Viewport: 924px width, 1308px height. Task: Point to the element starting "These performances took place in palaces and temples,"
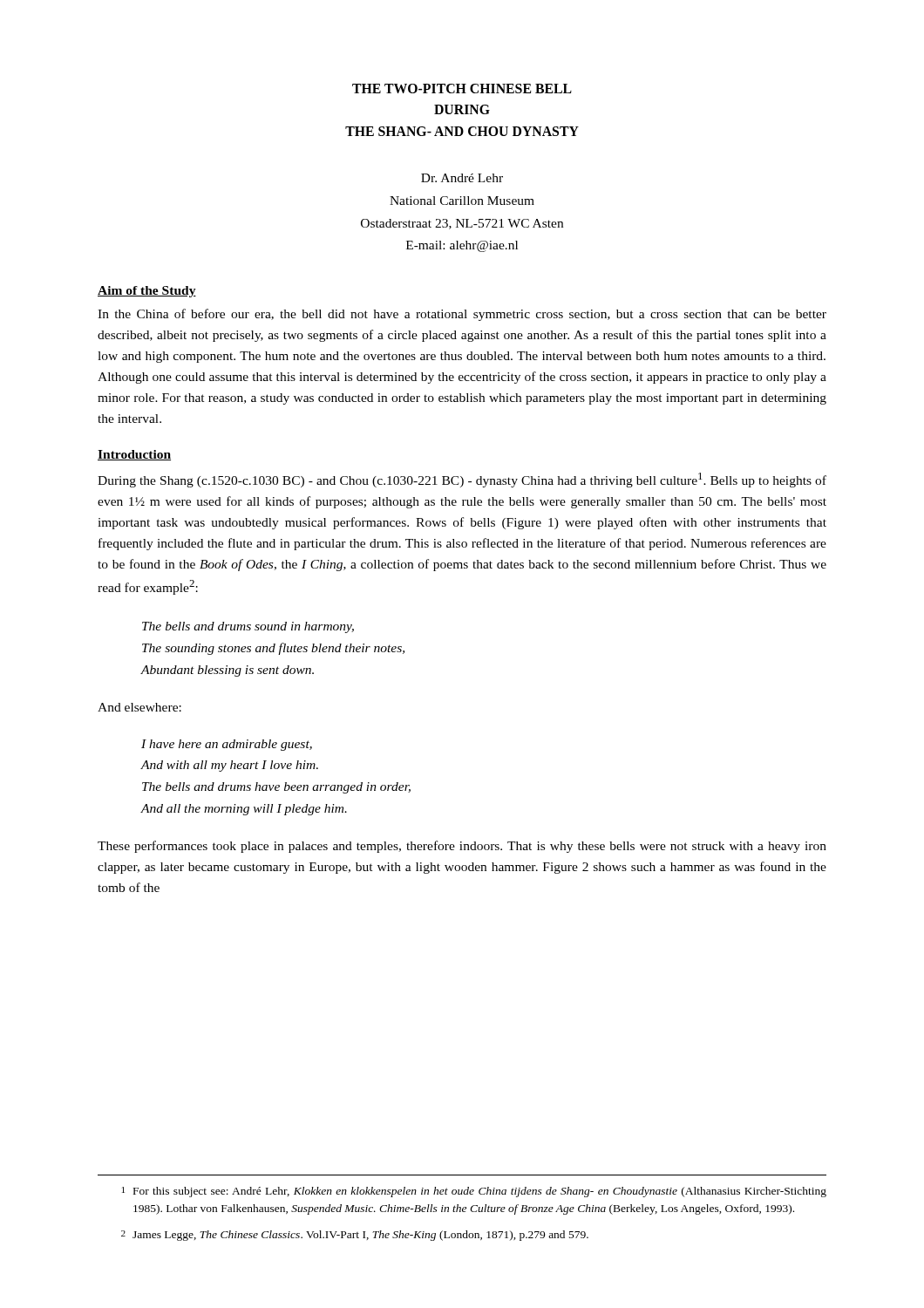coord(462,866)
